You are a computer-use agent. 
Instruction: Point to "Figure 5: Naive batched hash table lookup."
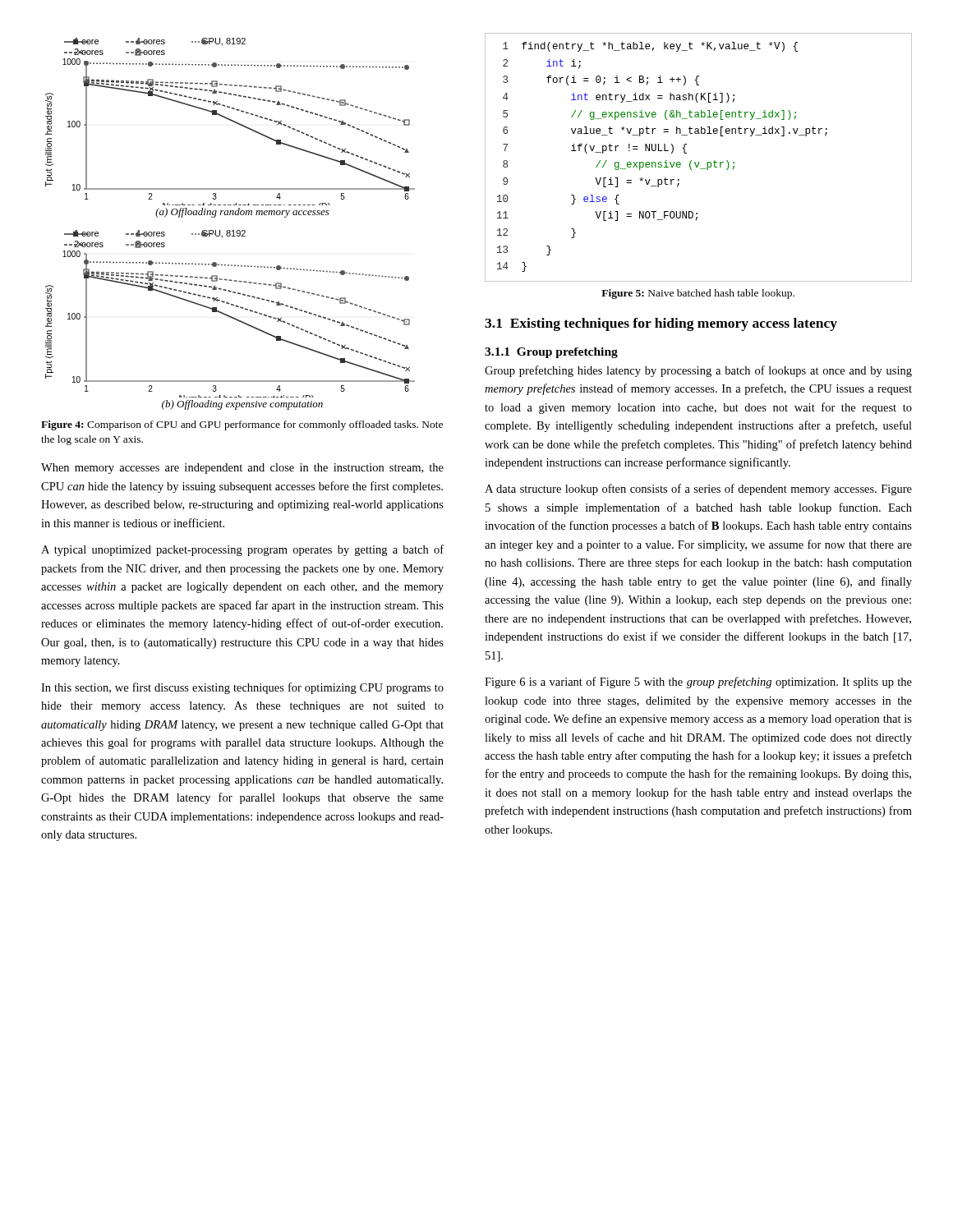pyautogui.click(x=698, y=293)
